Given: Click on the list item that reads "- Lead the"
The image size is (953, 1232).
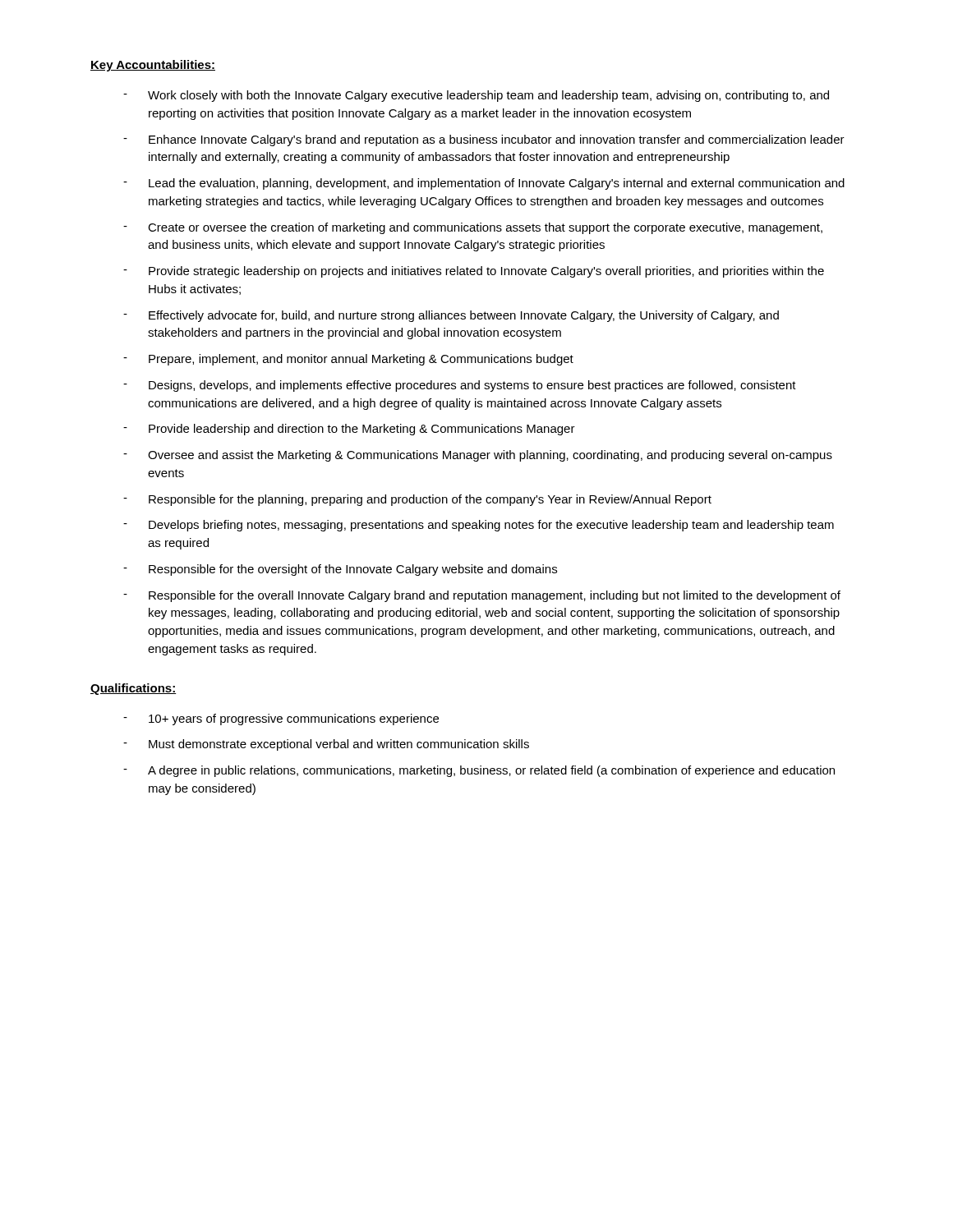Looking at the screenshot, I should point(485,192).
